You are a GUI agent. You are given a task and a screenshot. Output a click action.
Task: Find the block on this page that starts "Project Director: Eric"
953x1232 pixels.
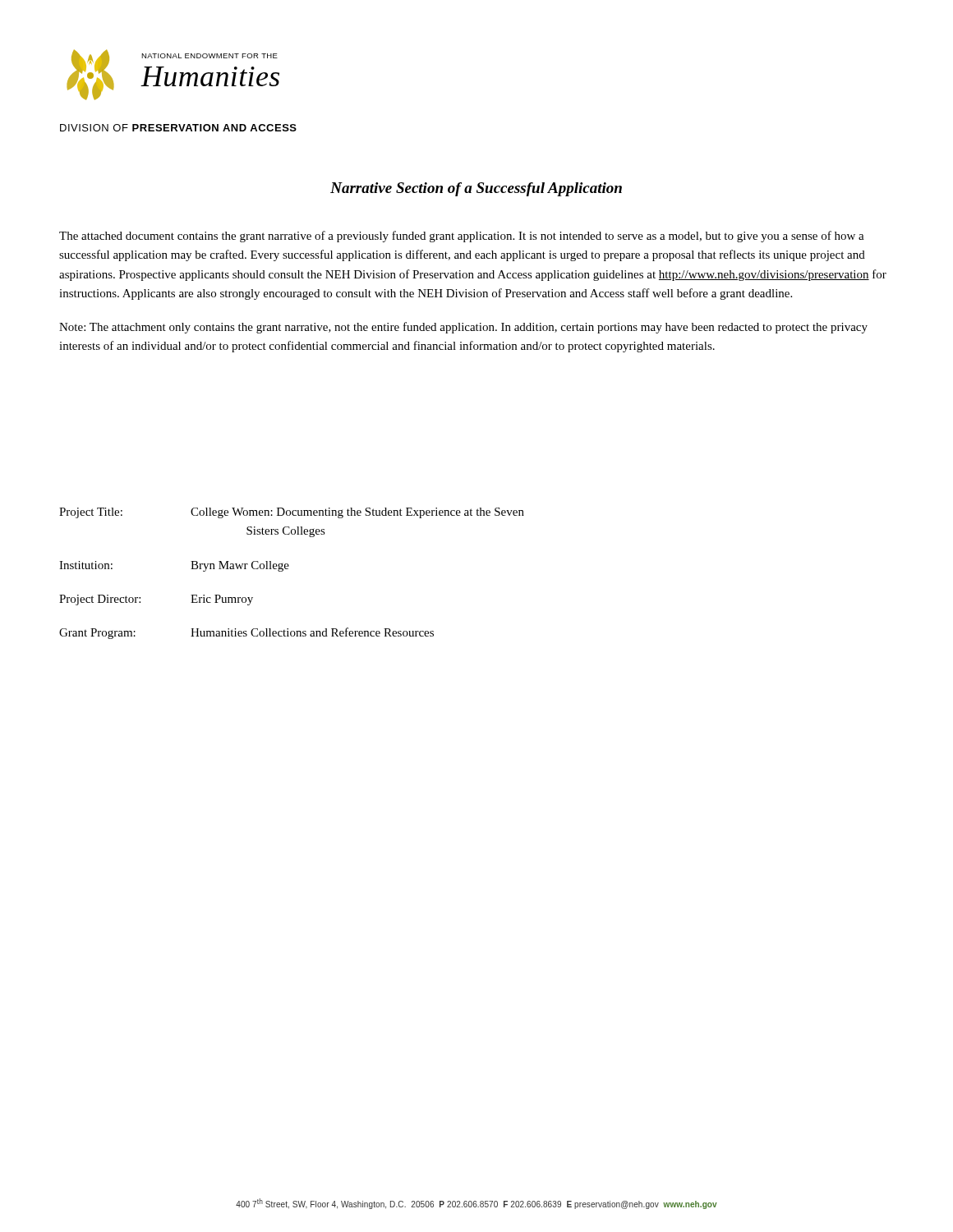(104, 600)
